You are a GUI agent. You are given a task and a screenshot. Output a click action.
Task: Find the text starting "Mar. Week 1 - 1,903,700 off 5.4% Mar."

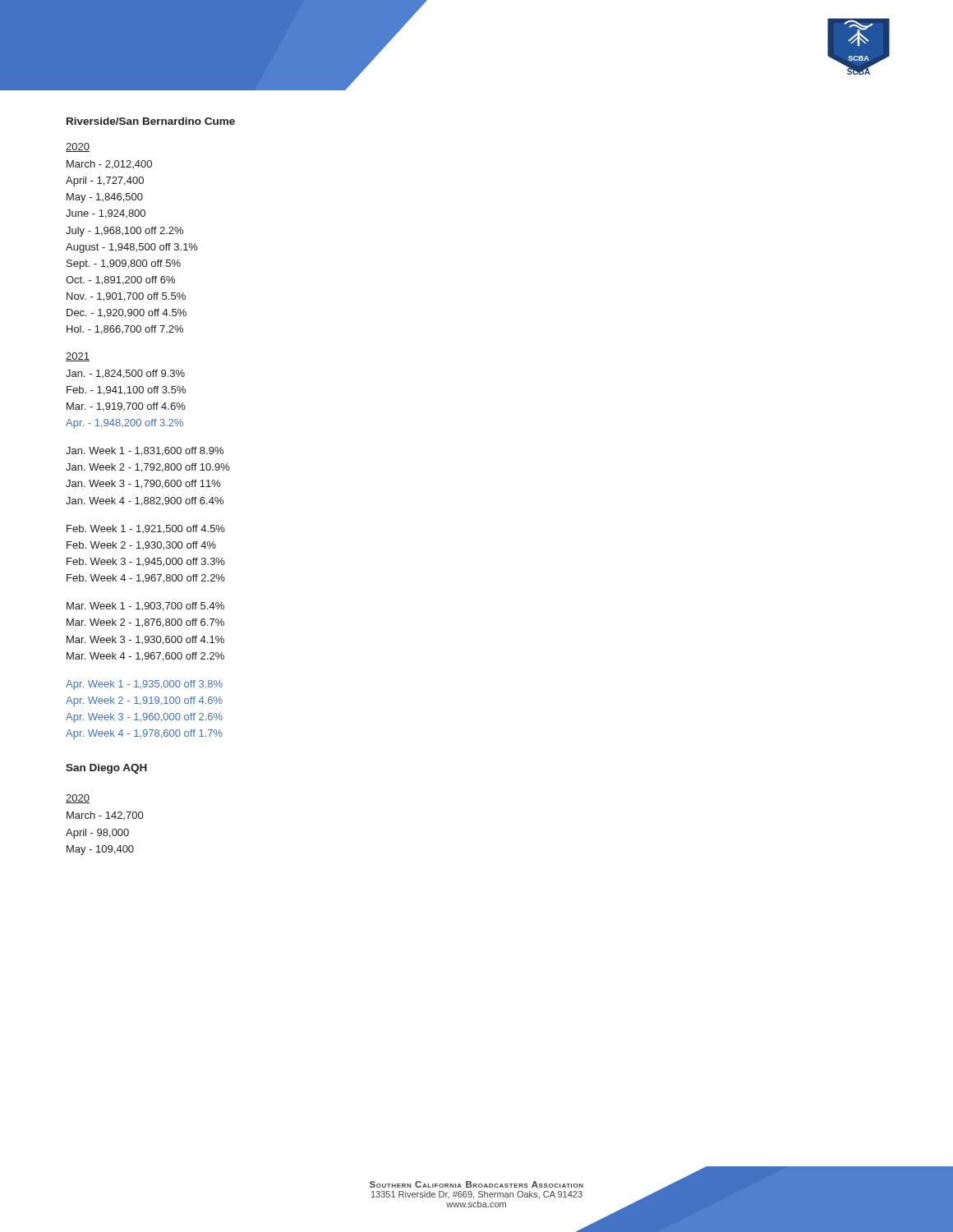point(145,607)
